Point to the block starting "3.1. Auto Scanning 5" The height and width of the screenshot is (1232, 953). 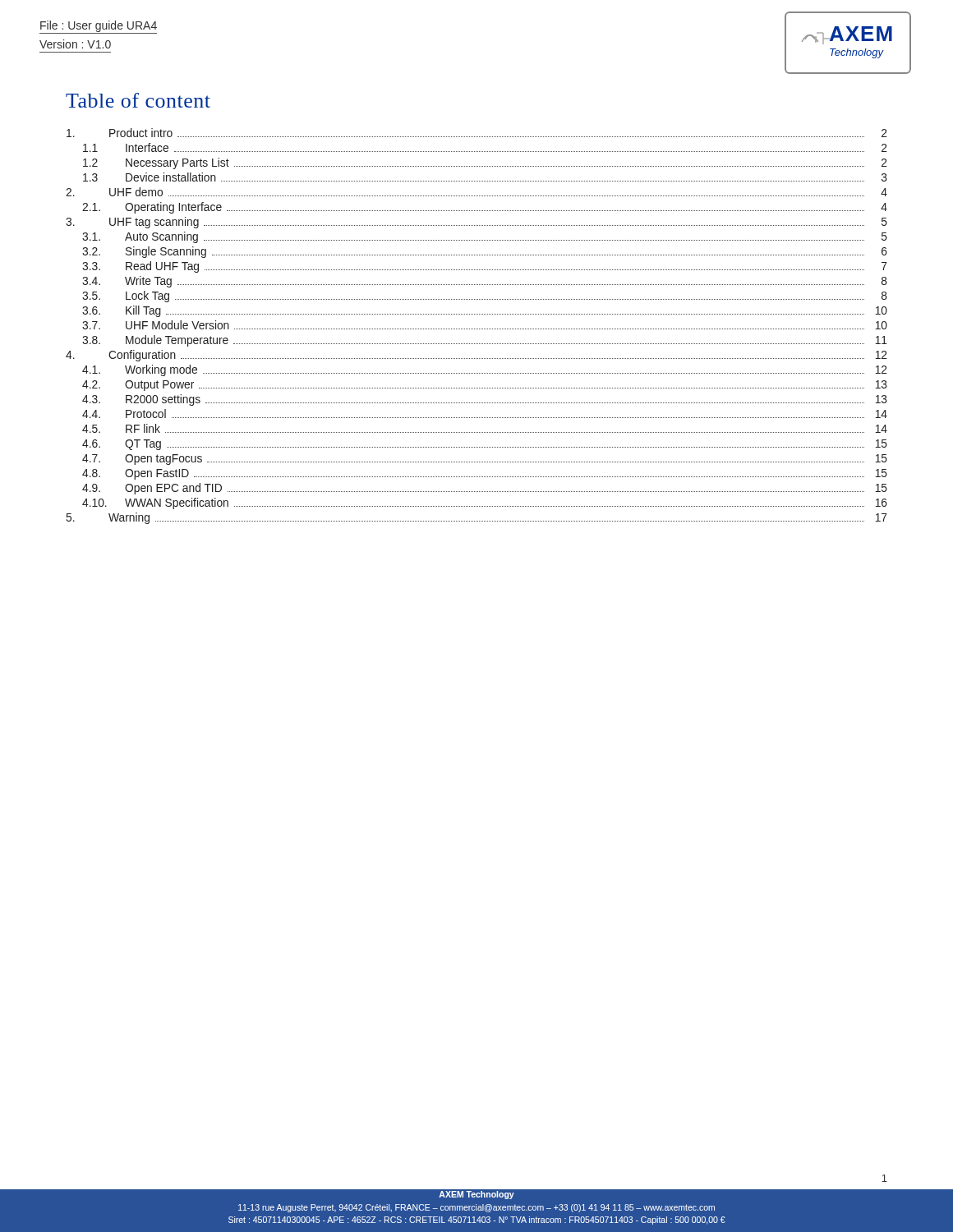[x=476, y=237]
